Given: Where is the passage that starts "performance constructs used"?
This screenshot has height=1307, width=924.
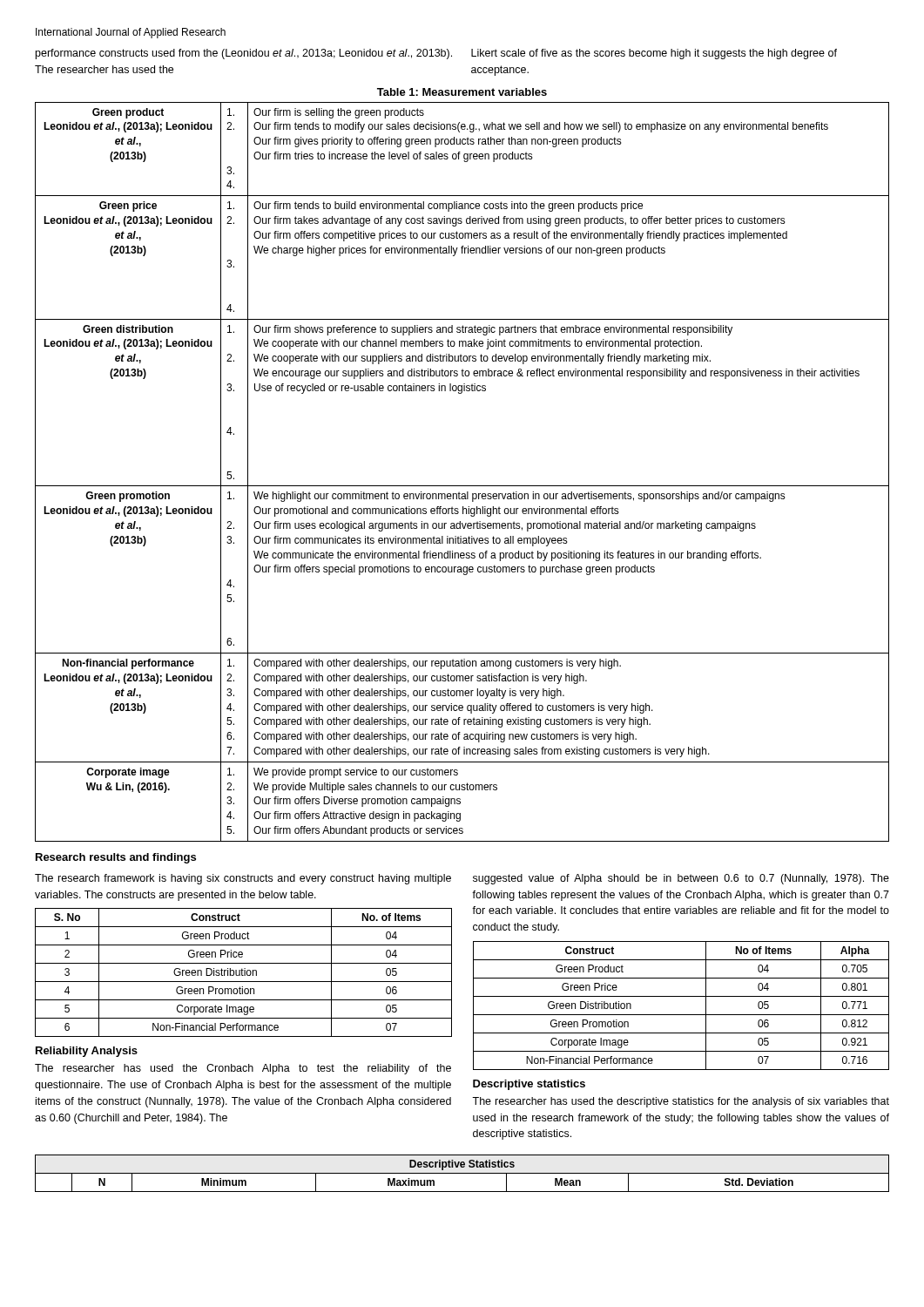Looking at the screenshot, I should (x=244, y=61).
